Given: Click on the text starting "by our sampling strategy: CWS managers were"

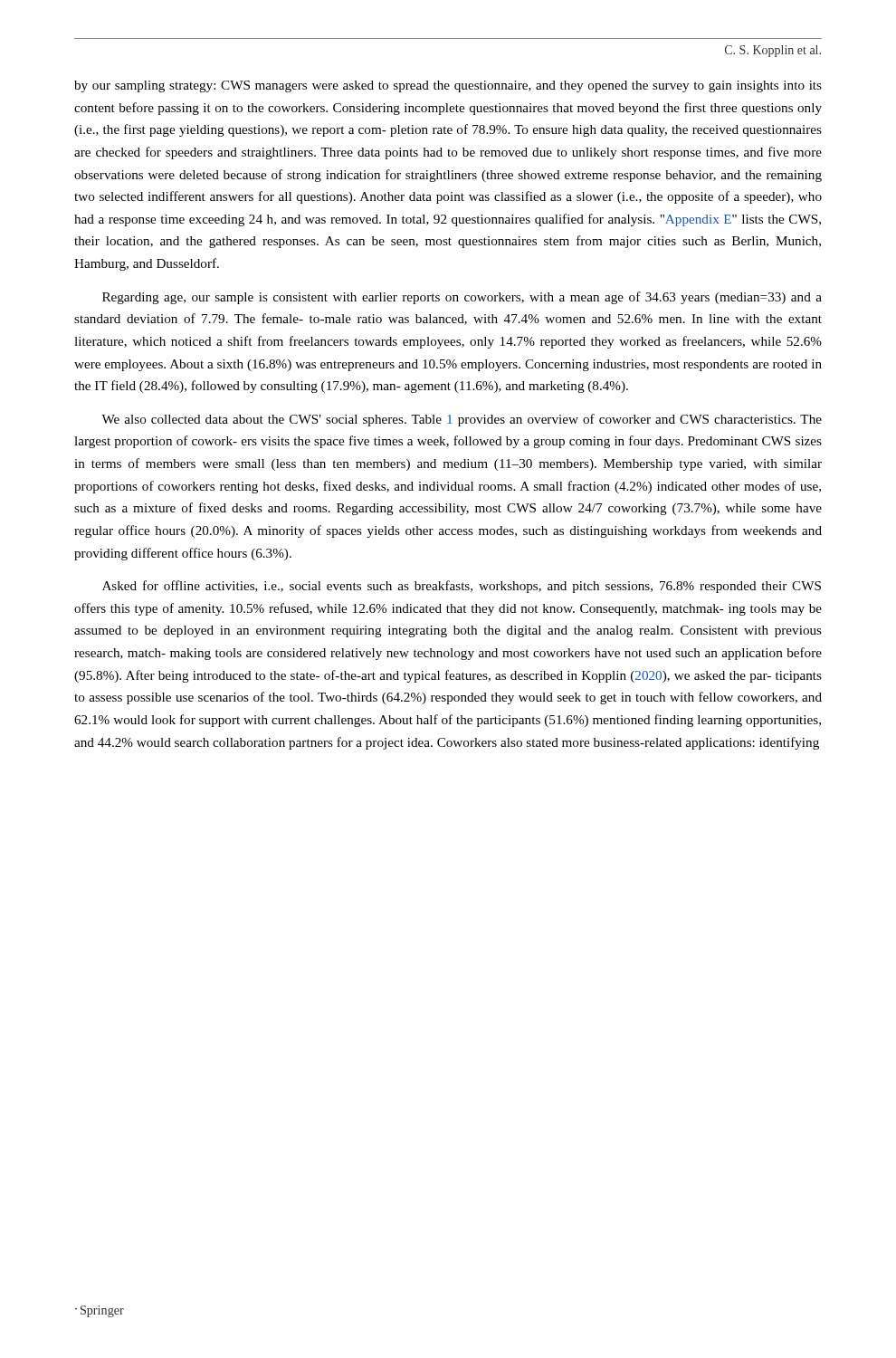Looking at the screenshot, I should 448,175.
